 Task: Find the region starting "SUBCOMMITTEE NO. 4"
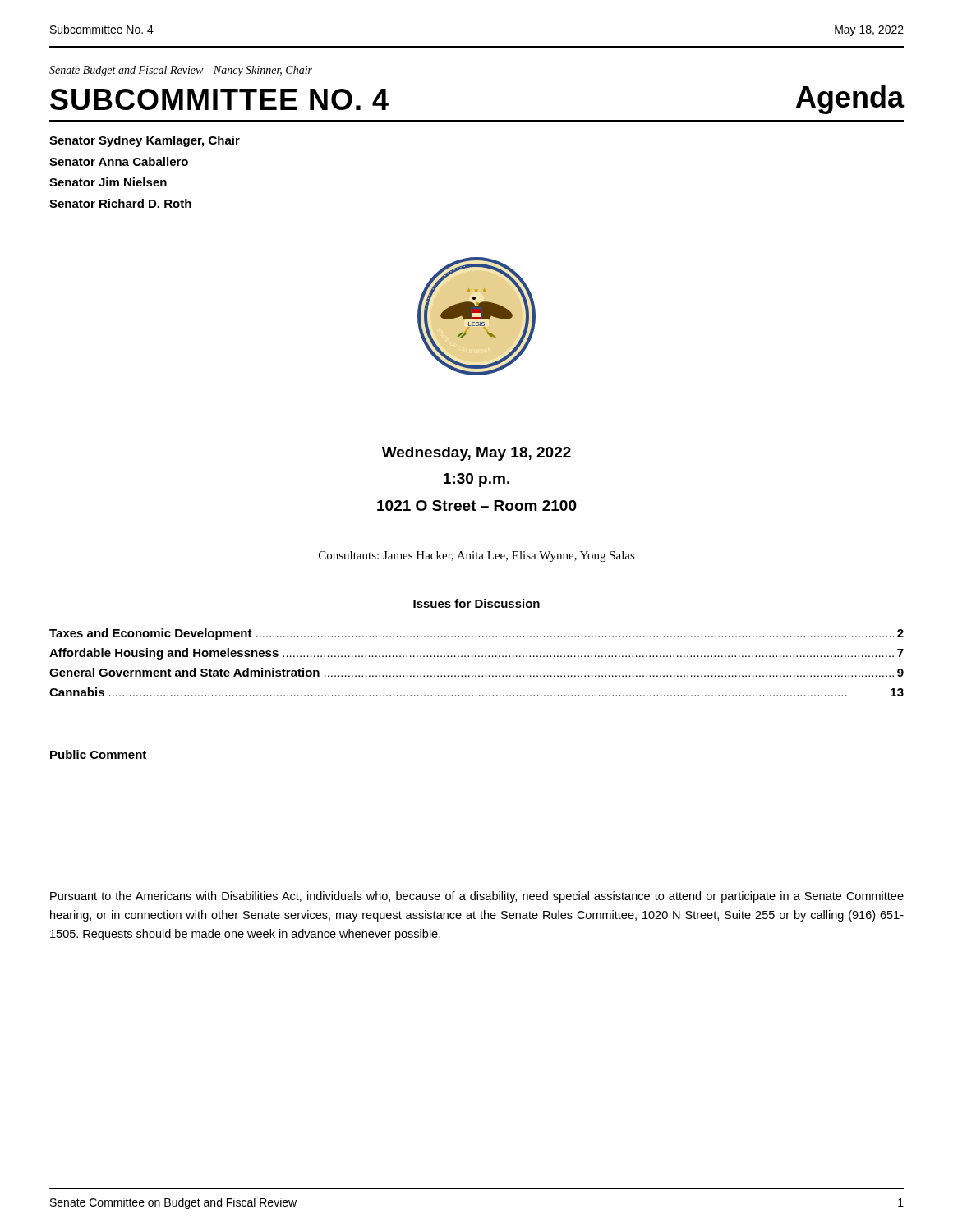219,100
